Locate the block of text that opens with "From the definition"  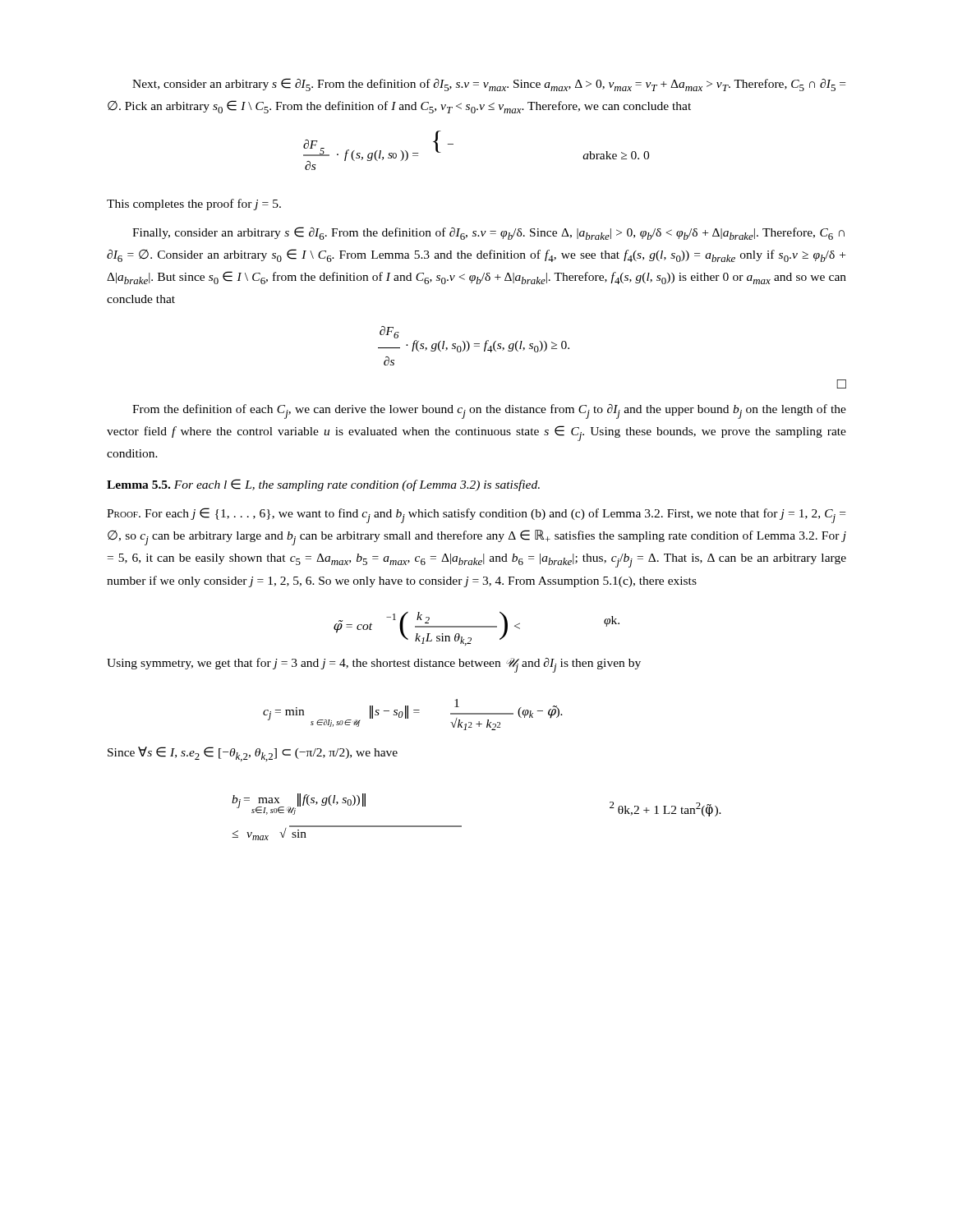coord(476,431)
